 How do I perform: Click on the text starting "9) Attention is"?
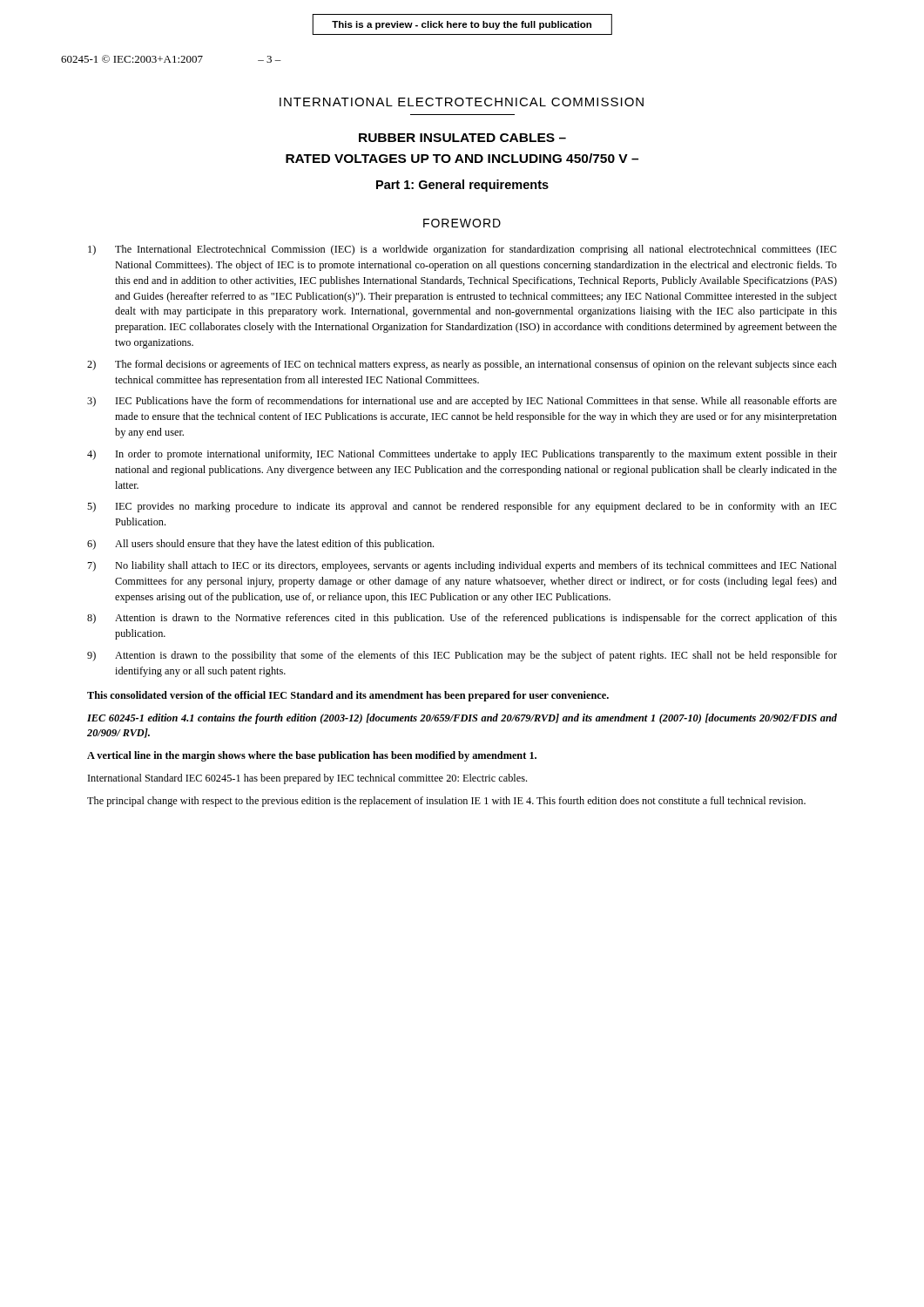[462, 664]
